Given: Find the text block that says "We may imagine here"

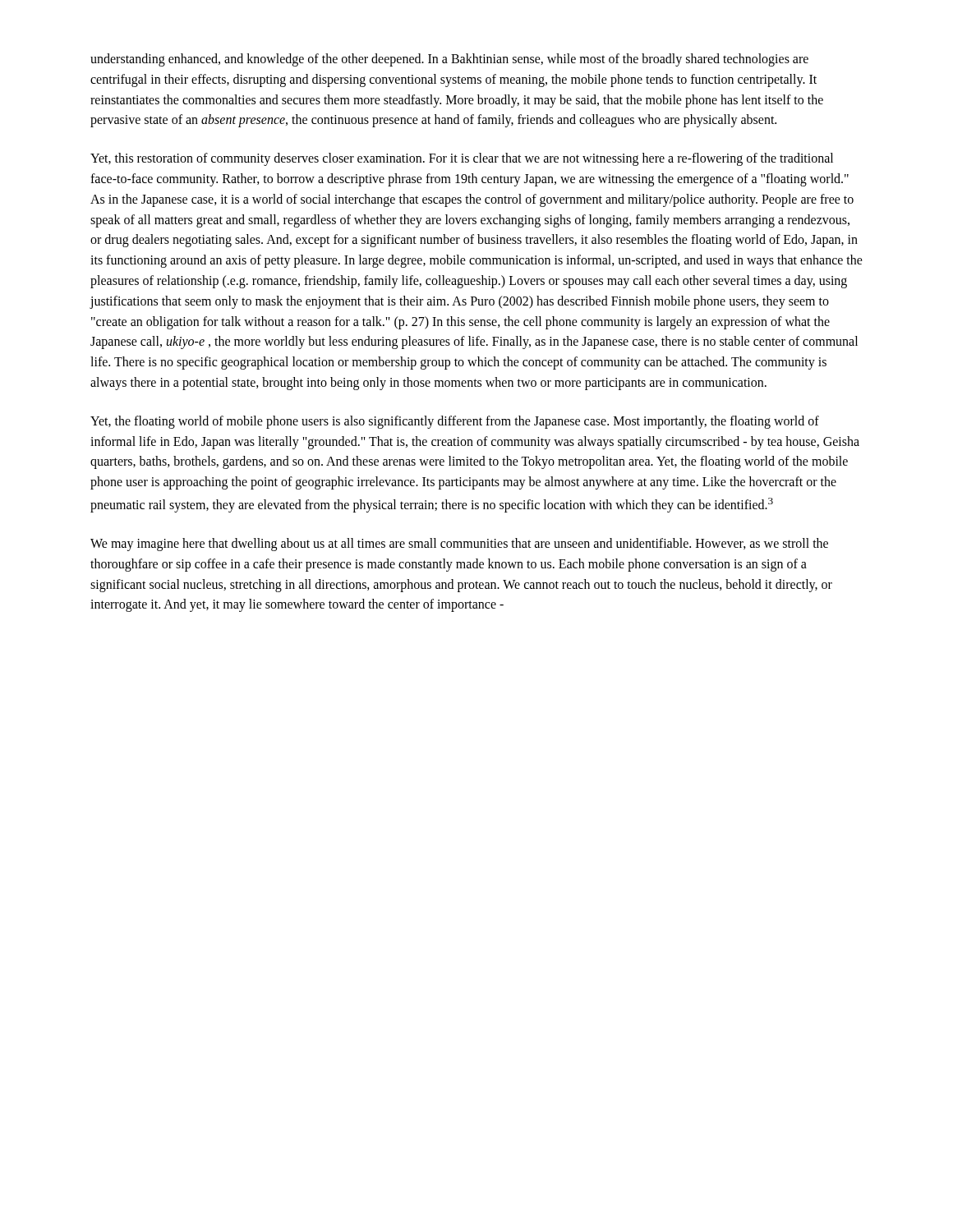Looking at the screenshot, I should [x=461, y=574].
